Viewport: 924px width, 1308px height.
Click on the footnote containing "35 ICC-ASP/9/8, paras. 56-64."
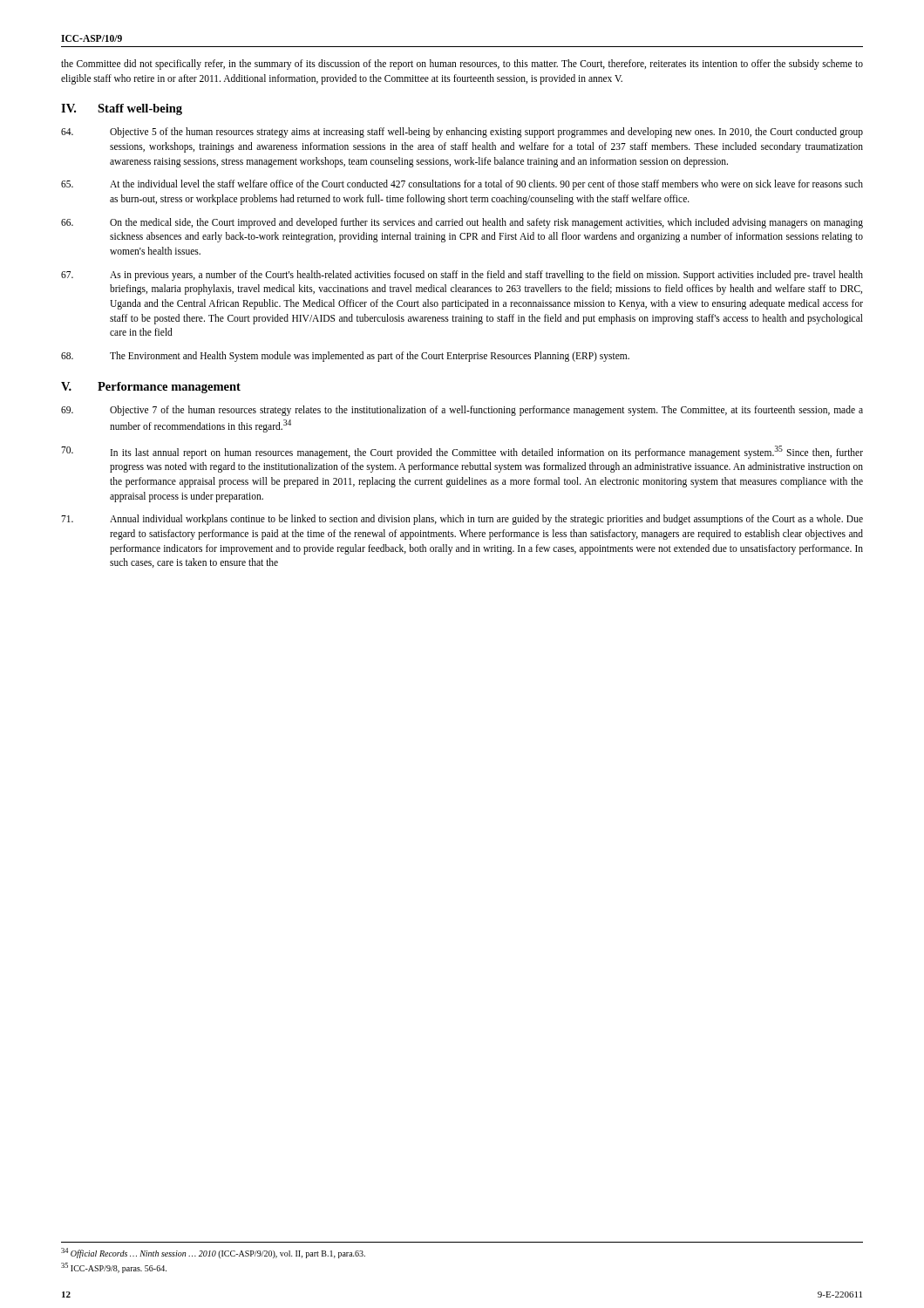[114, 1267]
